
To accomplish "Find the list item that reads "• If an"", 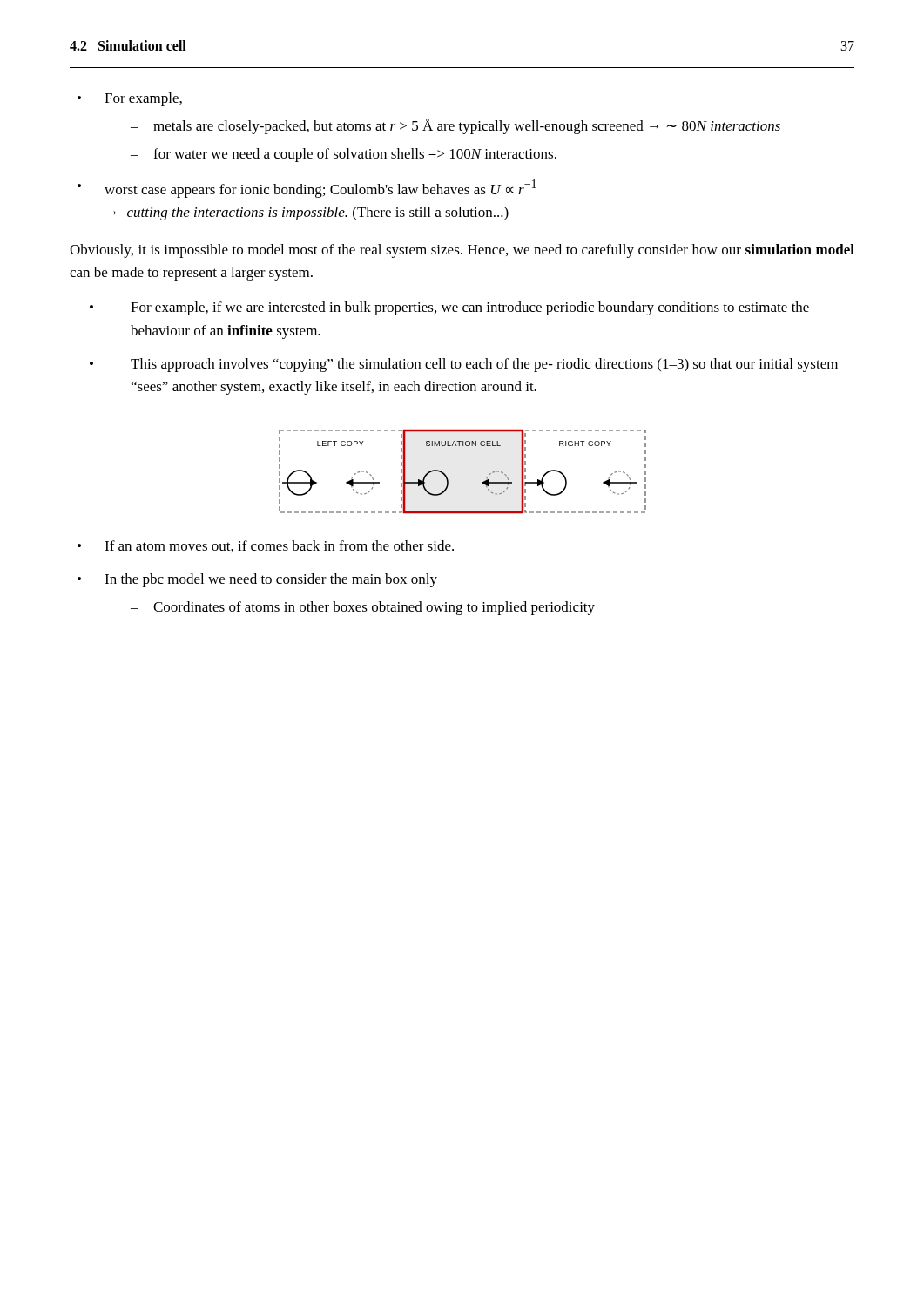I will click(x=462, y=546).
